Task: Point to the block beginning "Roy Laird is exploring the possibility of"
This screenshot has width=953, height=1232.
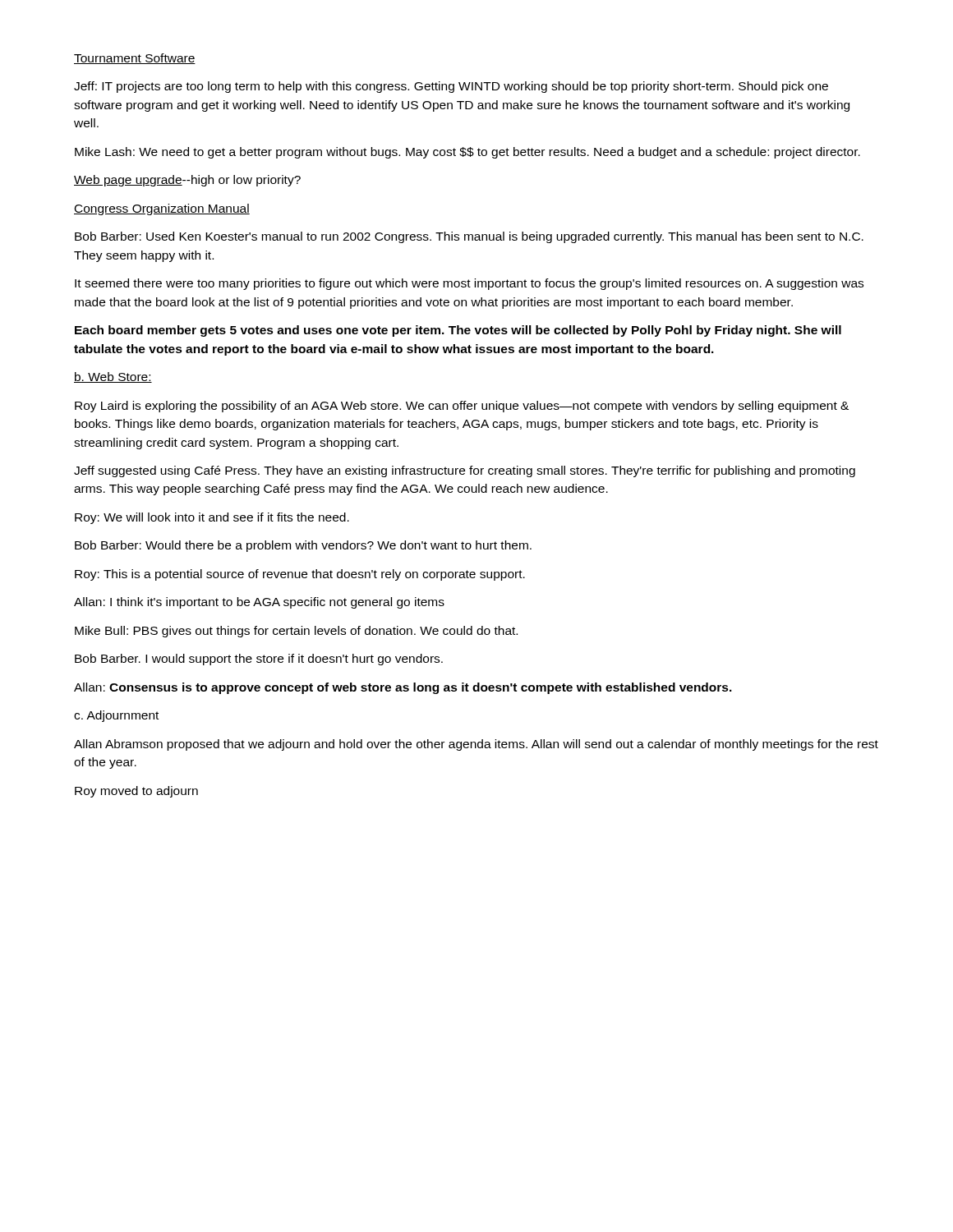Action: pos(461,423)
